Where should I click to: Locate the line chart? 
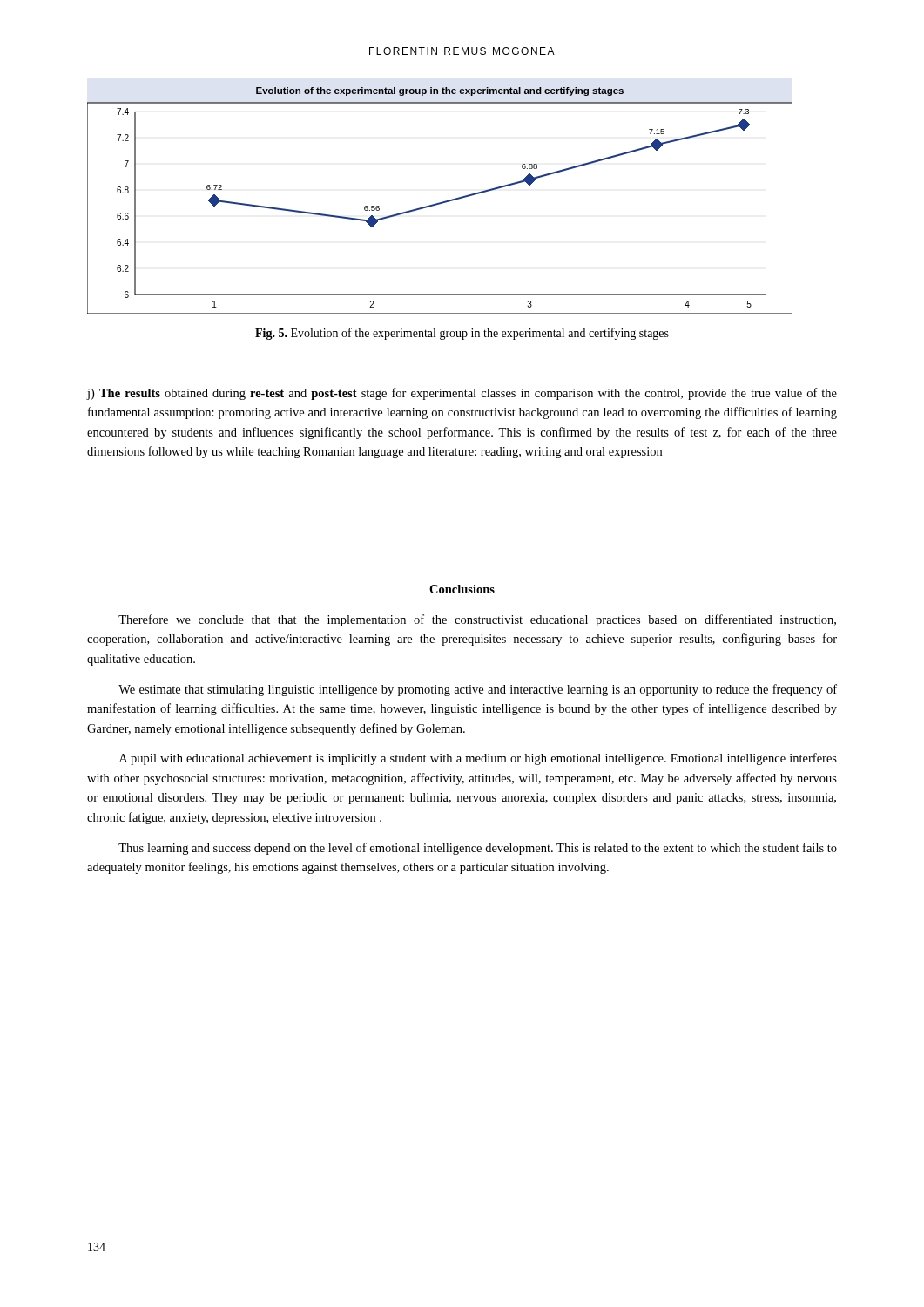pos(440,196)
